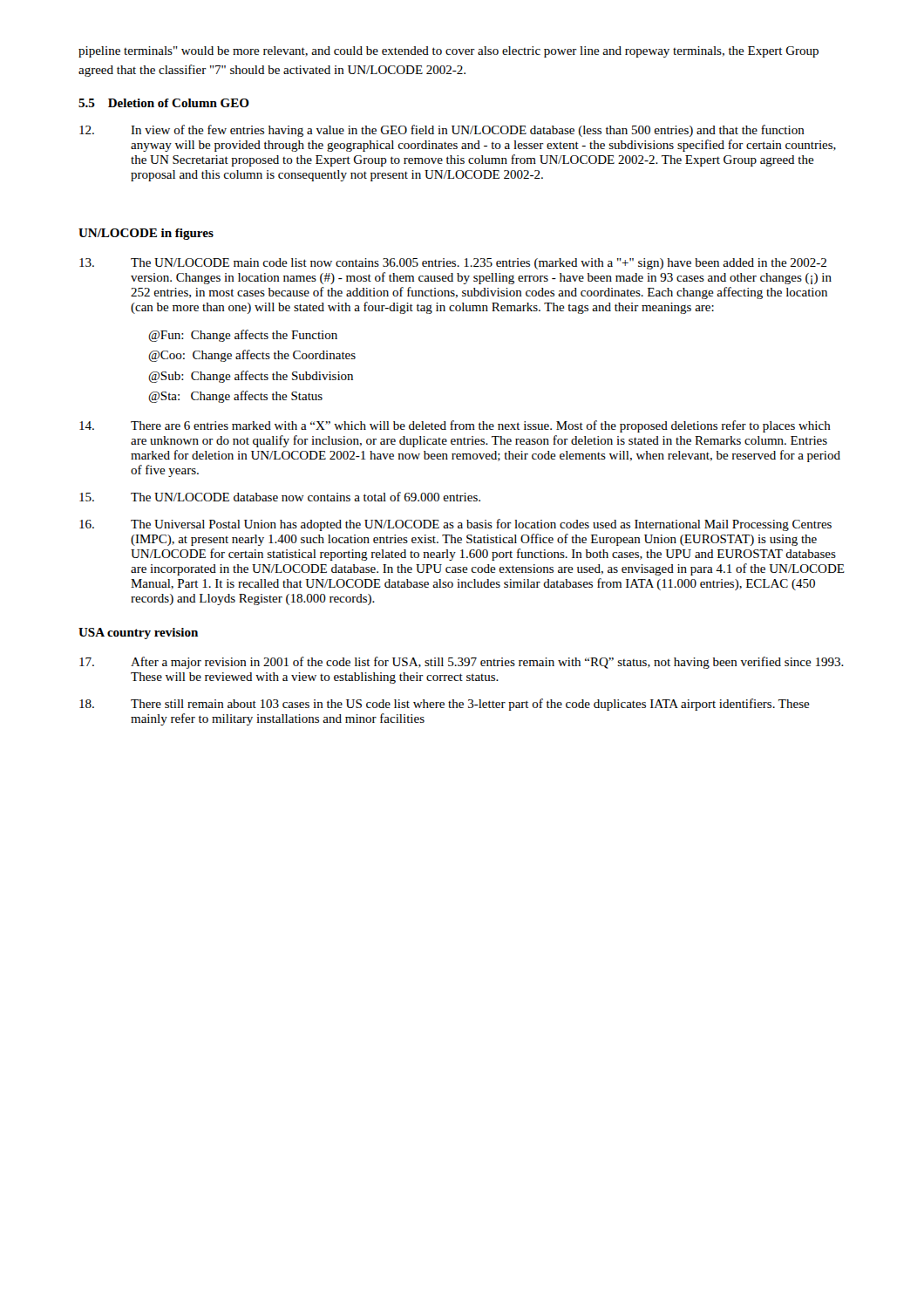This screenshot has height=1308, width=924.
Task: Find the block on this page that starts "@Sub: Change affects the"
Action: coord(251,375)
